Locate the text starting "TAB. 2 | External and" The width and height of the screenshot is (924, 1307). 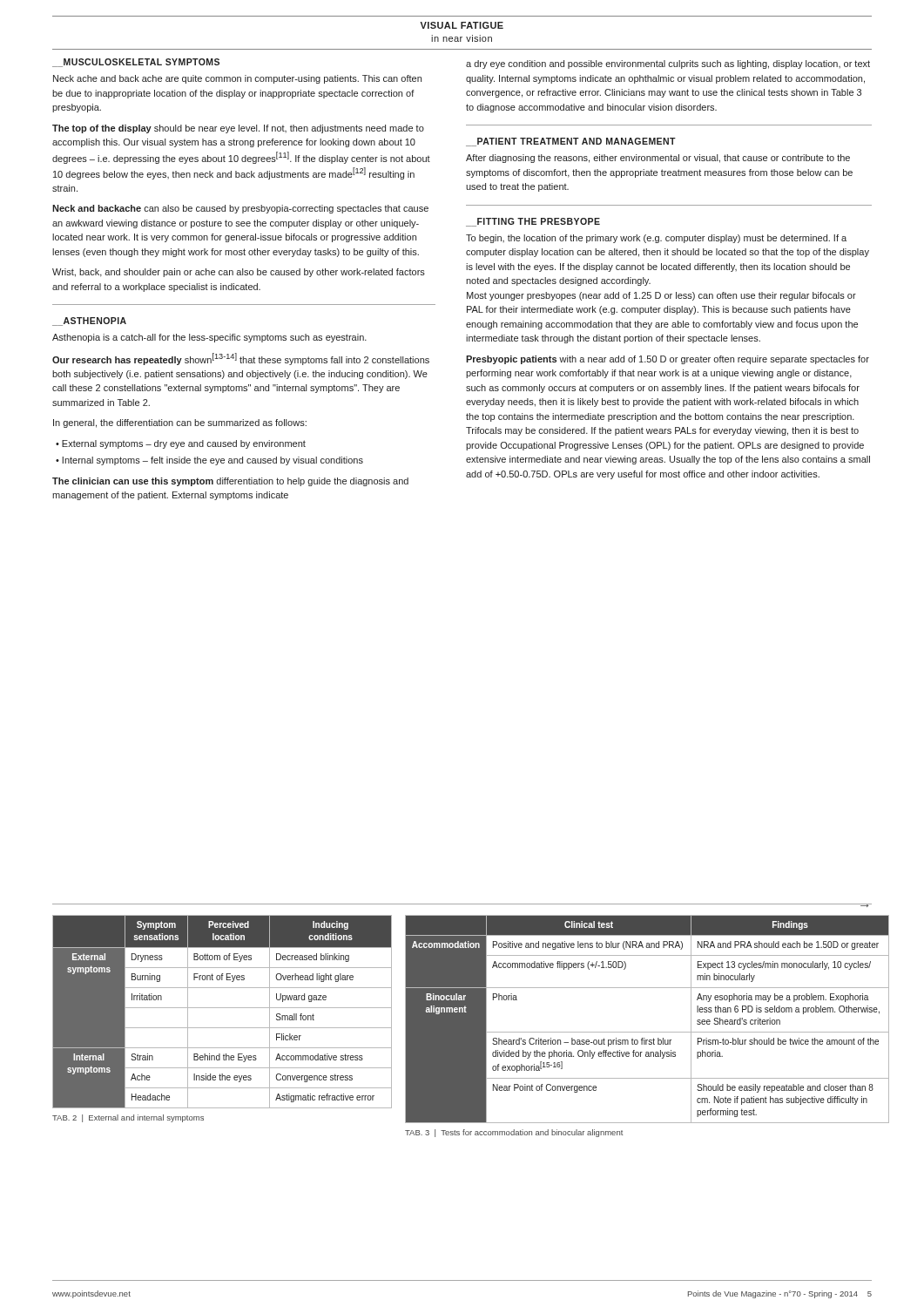pyautogui.click(x=128, y=1117)
